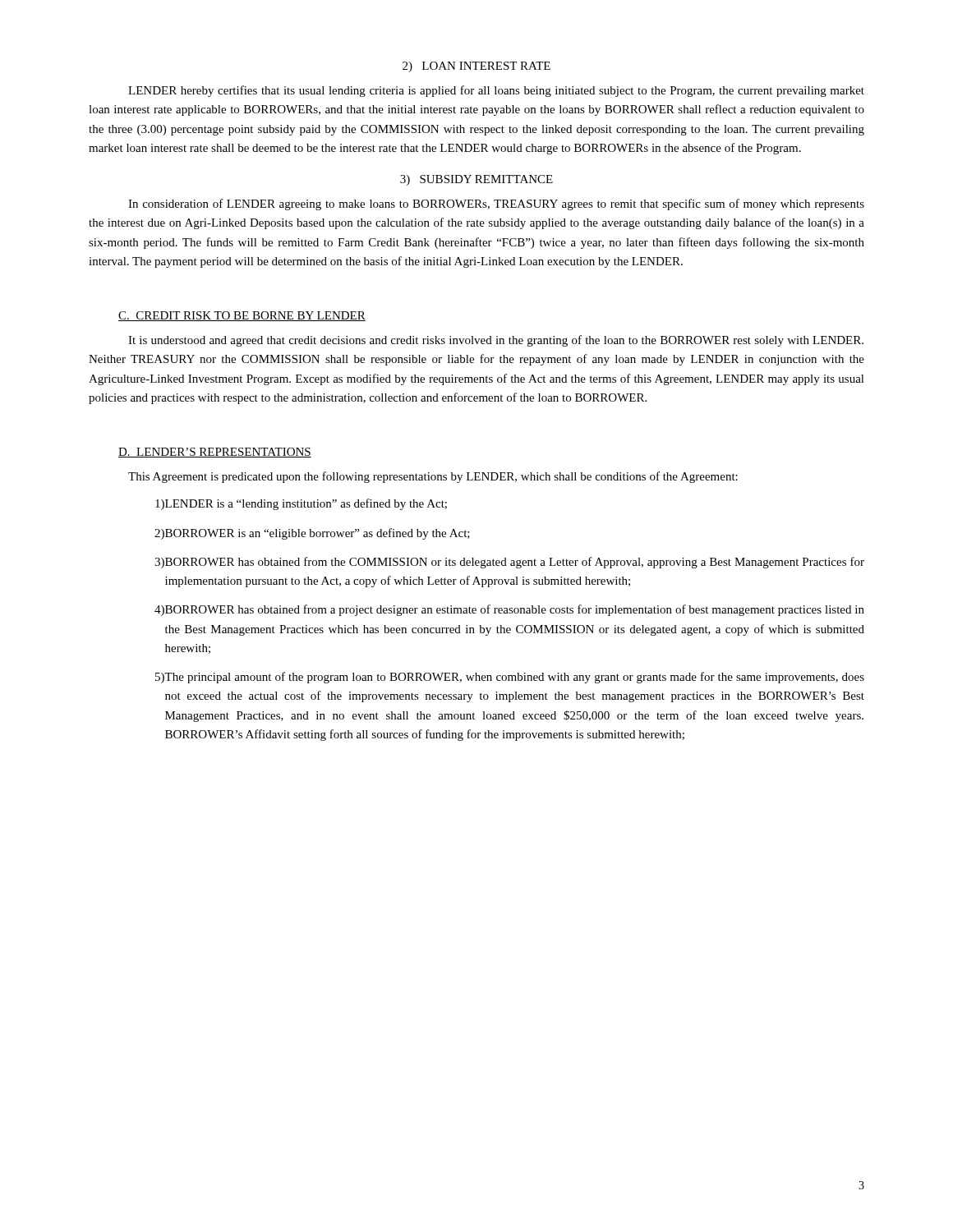Where is the passage that starts "2) BORROWER is an “eligible borrower”"?
This screenshot has width=953, height=1232.
[x=476, y=533]
